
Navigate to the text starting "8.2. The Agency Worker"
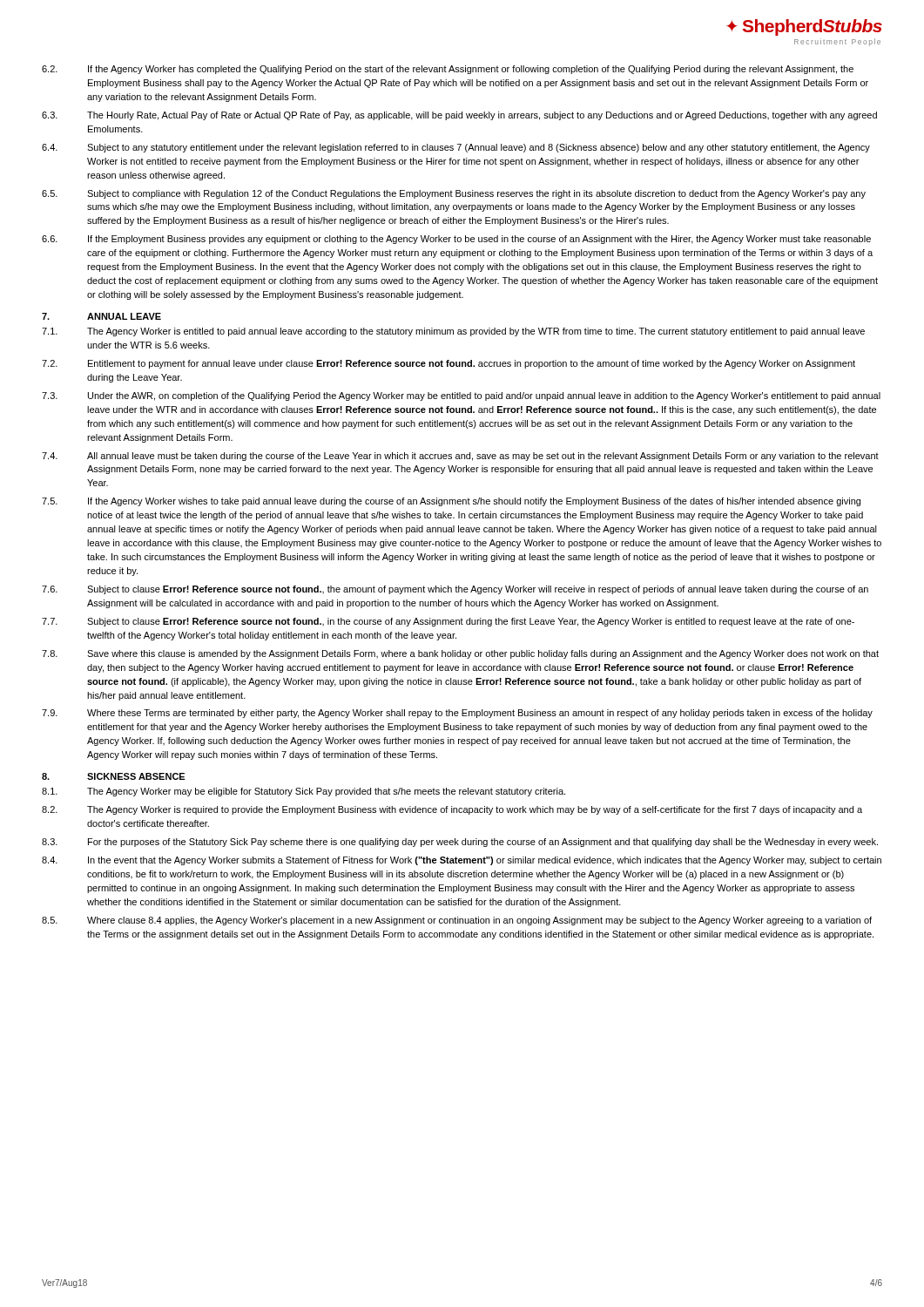tap(462, 817)
